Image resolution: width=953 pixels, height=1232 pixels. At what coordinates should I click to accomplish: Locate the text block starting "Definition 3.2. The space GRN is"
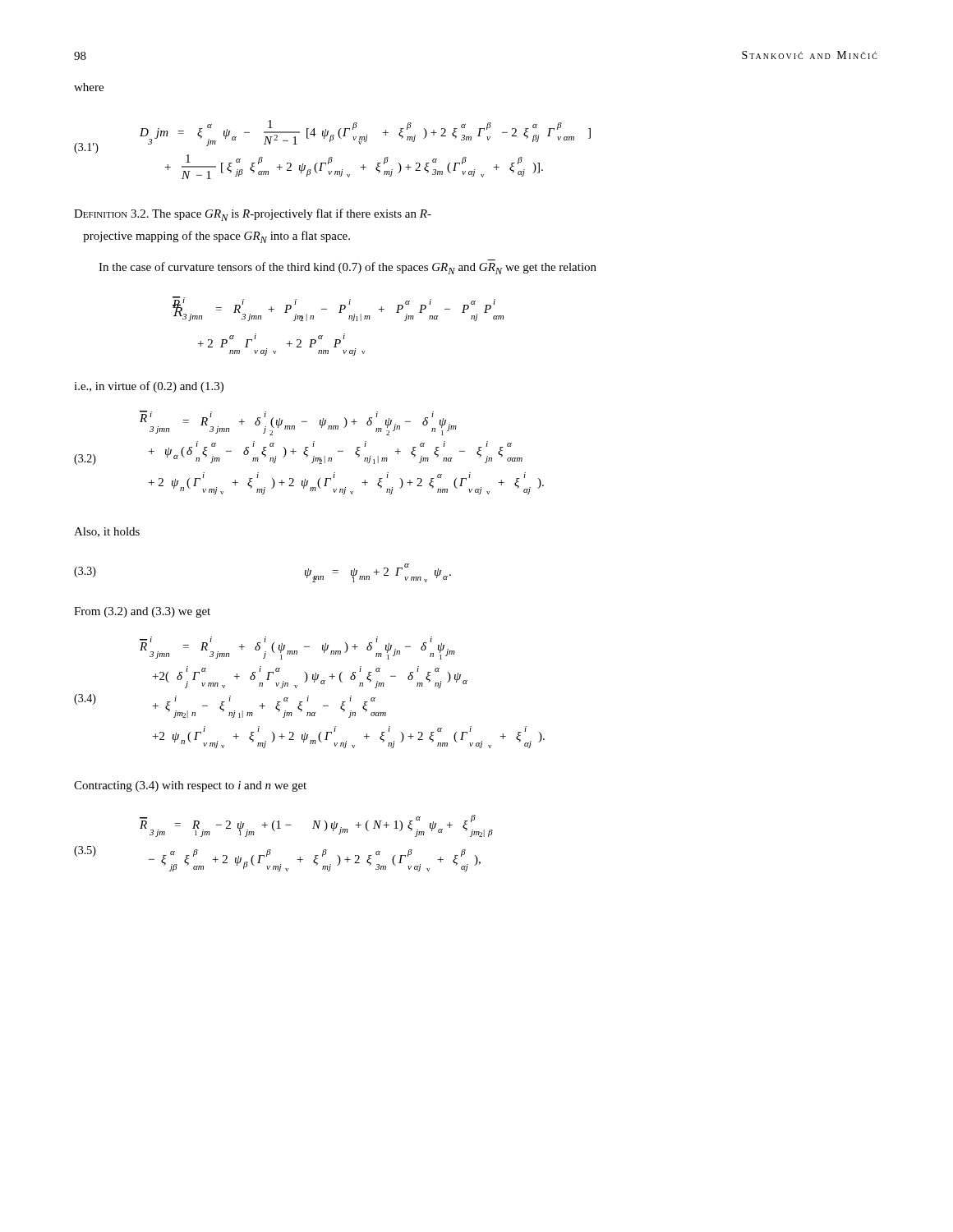coord(253,227)
